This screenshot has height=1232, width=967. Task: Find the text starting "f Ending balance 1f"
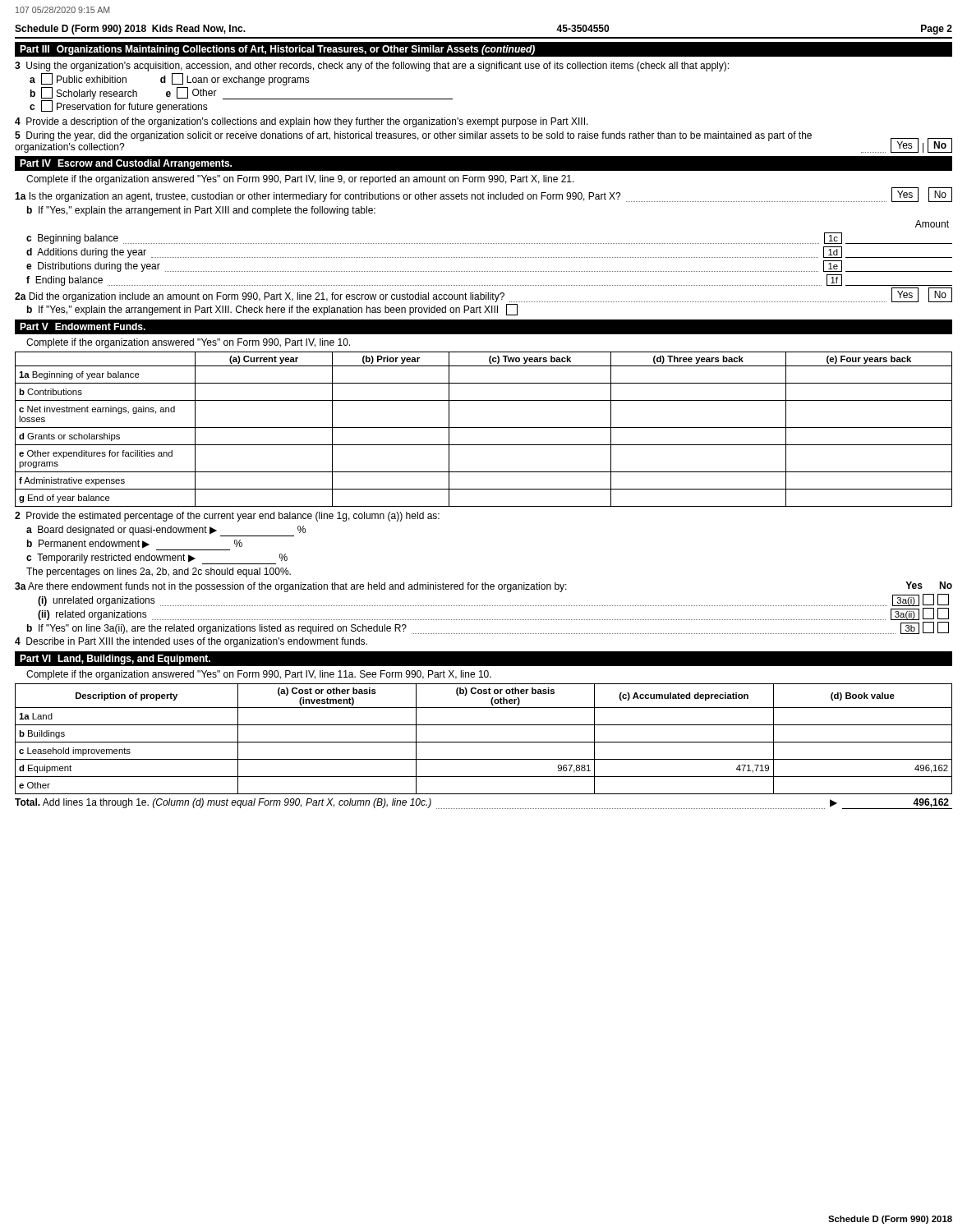point(489,280)
